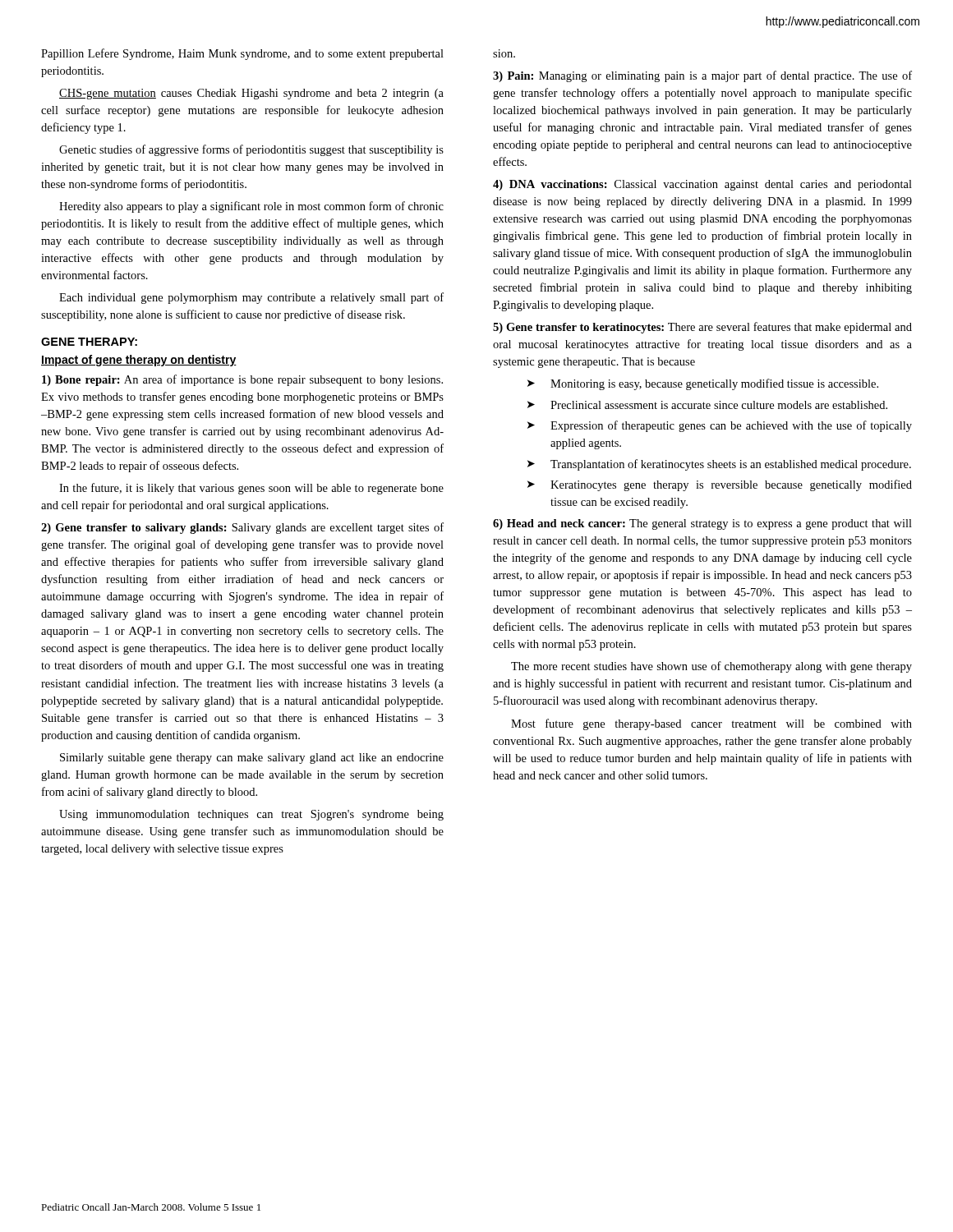953x1232 pixels.
Task: Select the text block containing "Papillion Lefere Syndrome, Haim Munk"
Action: pos(242,184)
